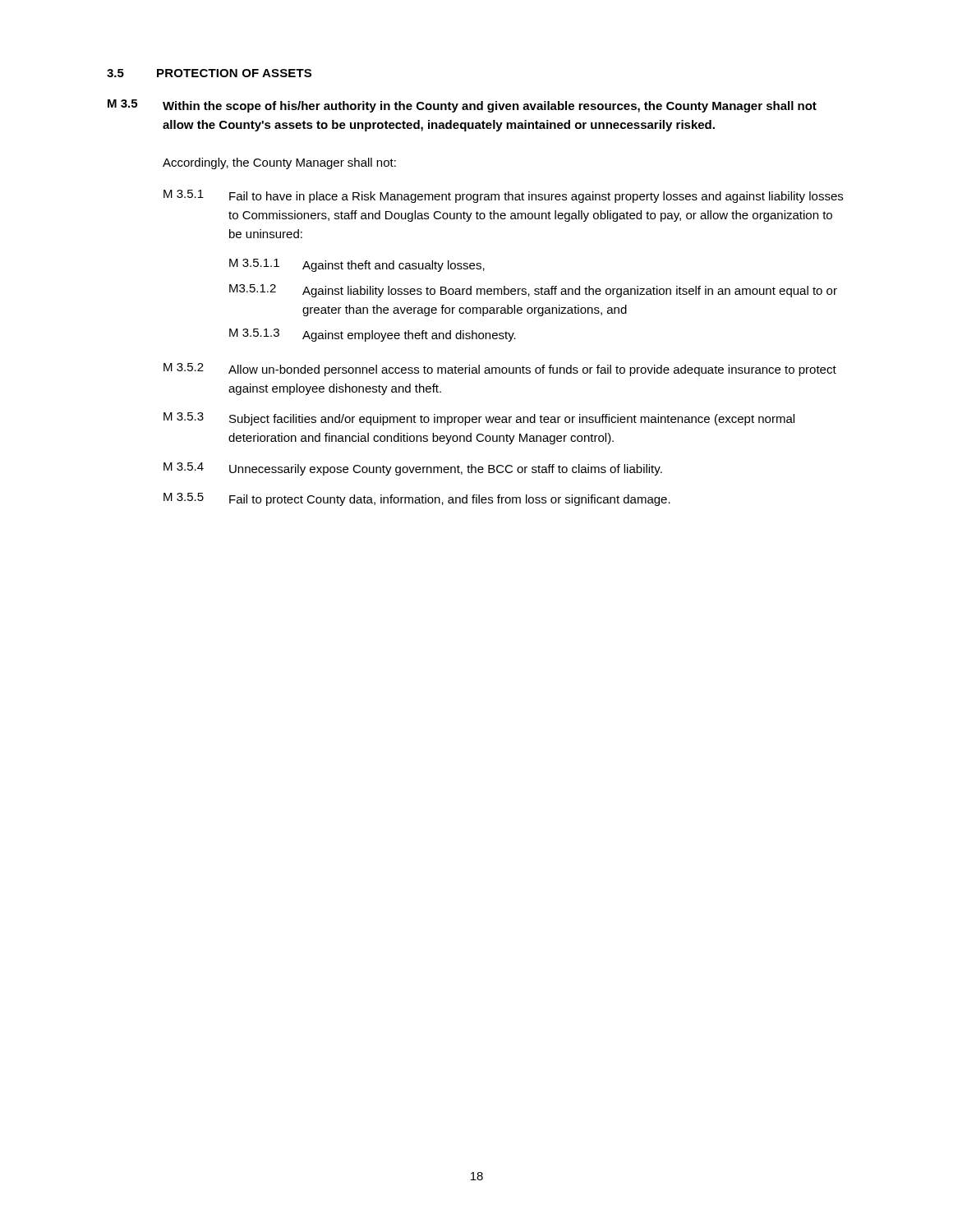Click where it says "3.5 PROTECTION OF ASSETS"
953x1232 pixels.
coord(210,73)
